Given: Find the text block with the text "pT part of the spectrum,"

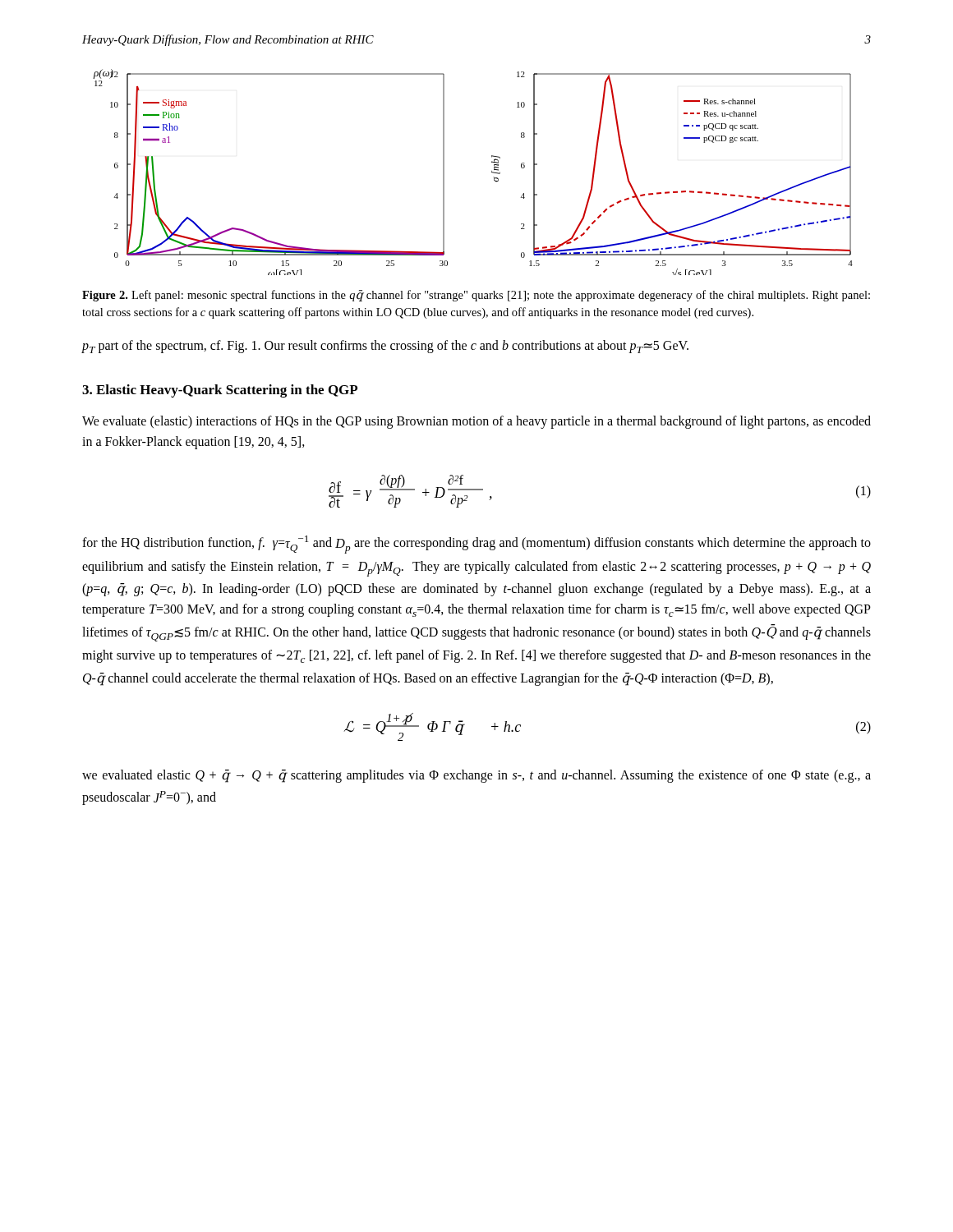Looking at the screenshot, I should click(x=386, y=347).
